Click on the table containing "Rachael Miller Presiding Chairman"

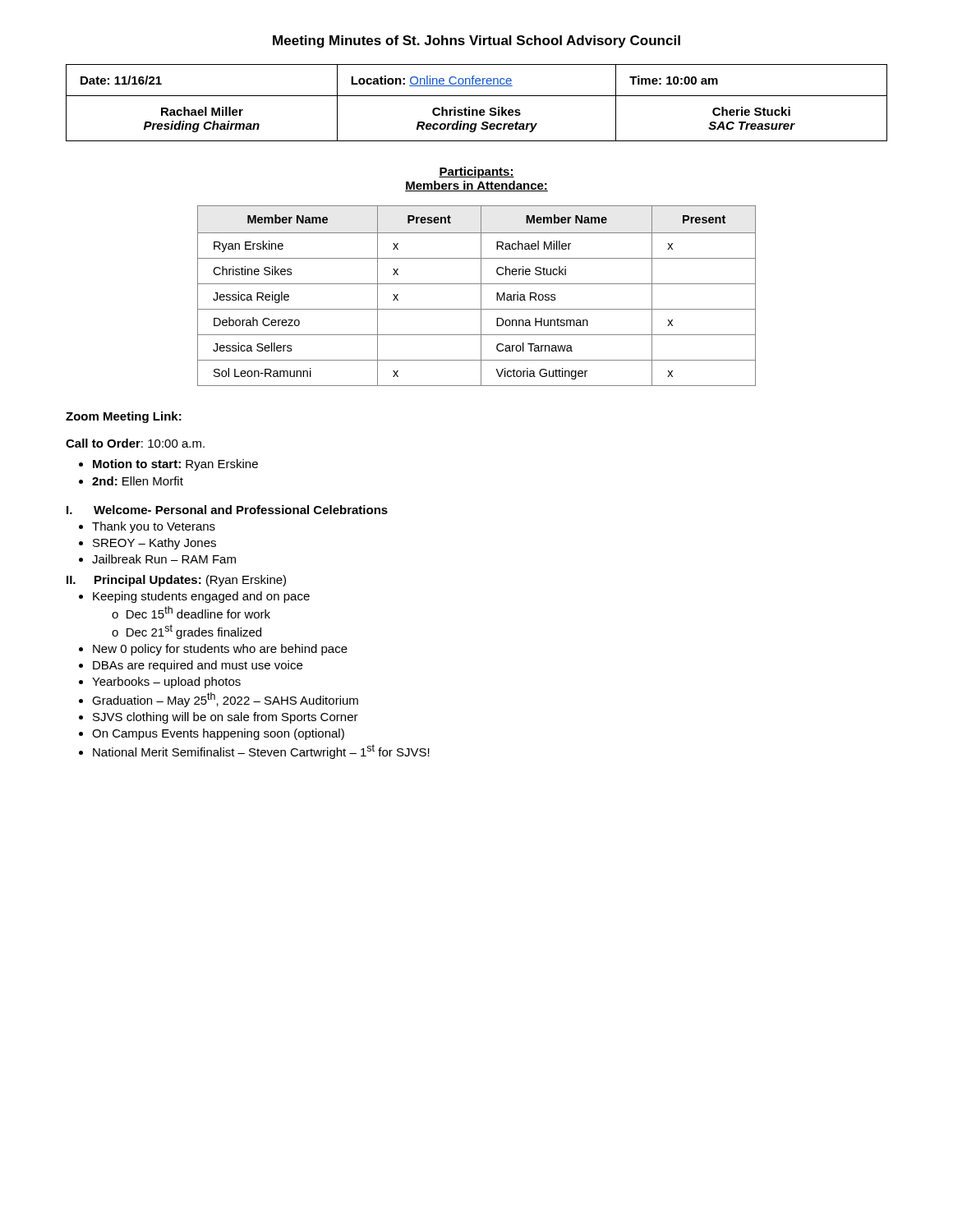[x=476, y=103]
